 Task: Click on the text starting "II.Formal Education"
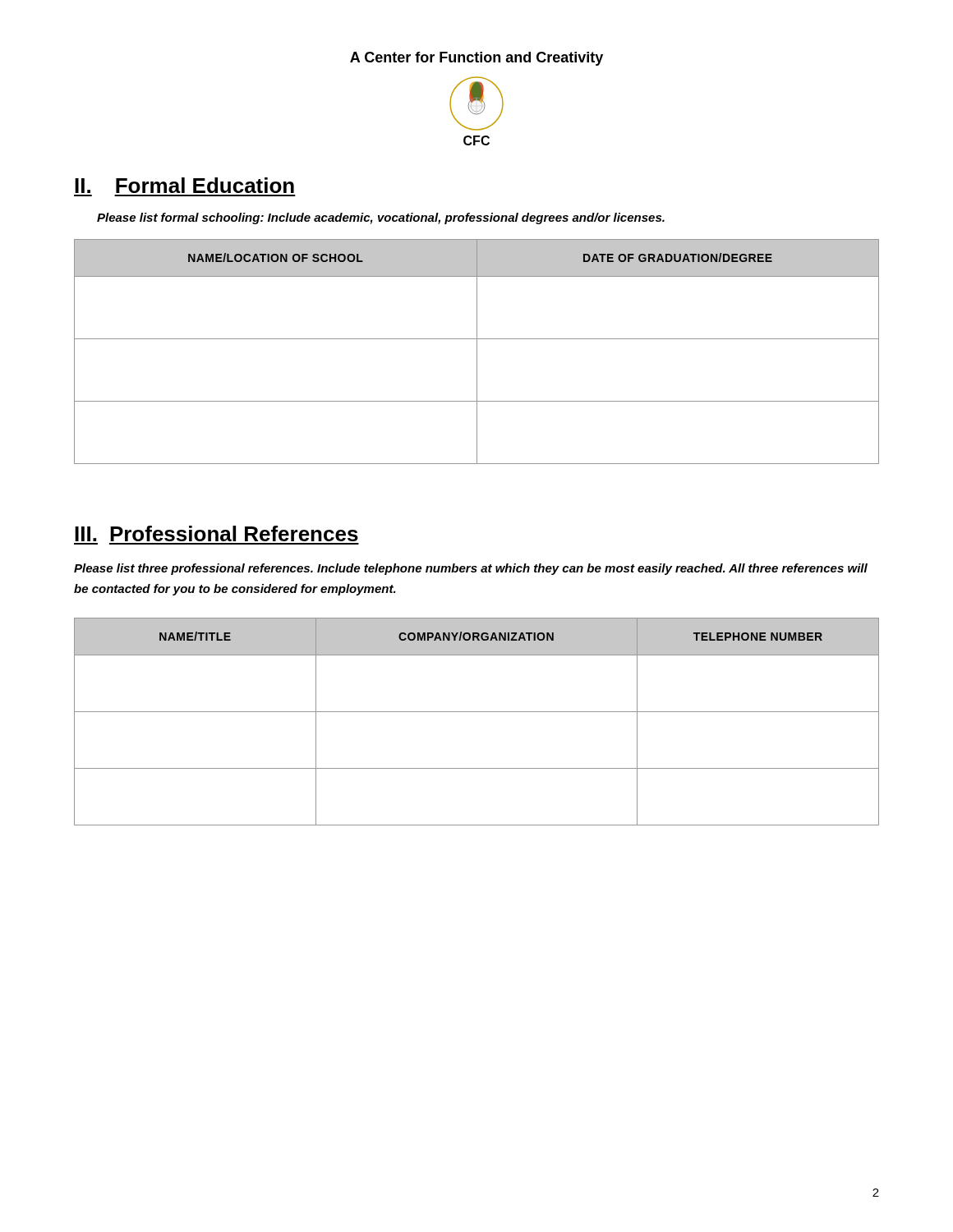coord(185,186)
